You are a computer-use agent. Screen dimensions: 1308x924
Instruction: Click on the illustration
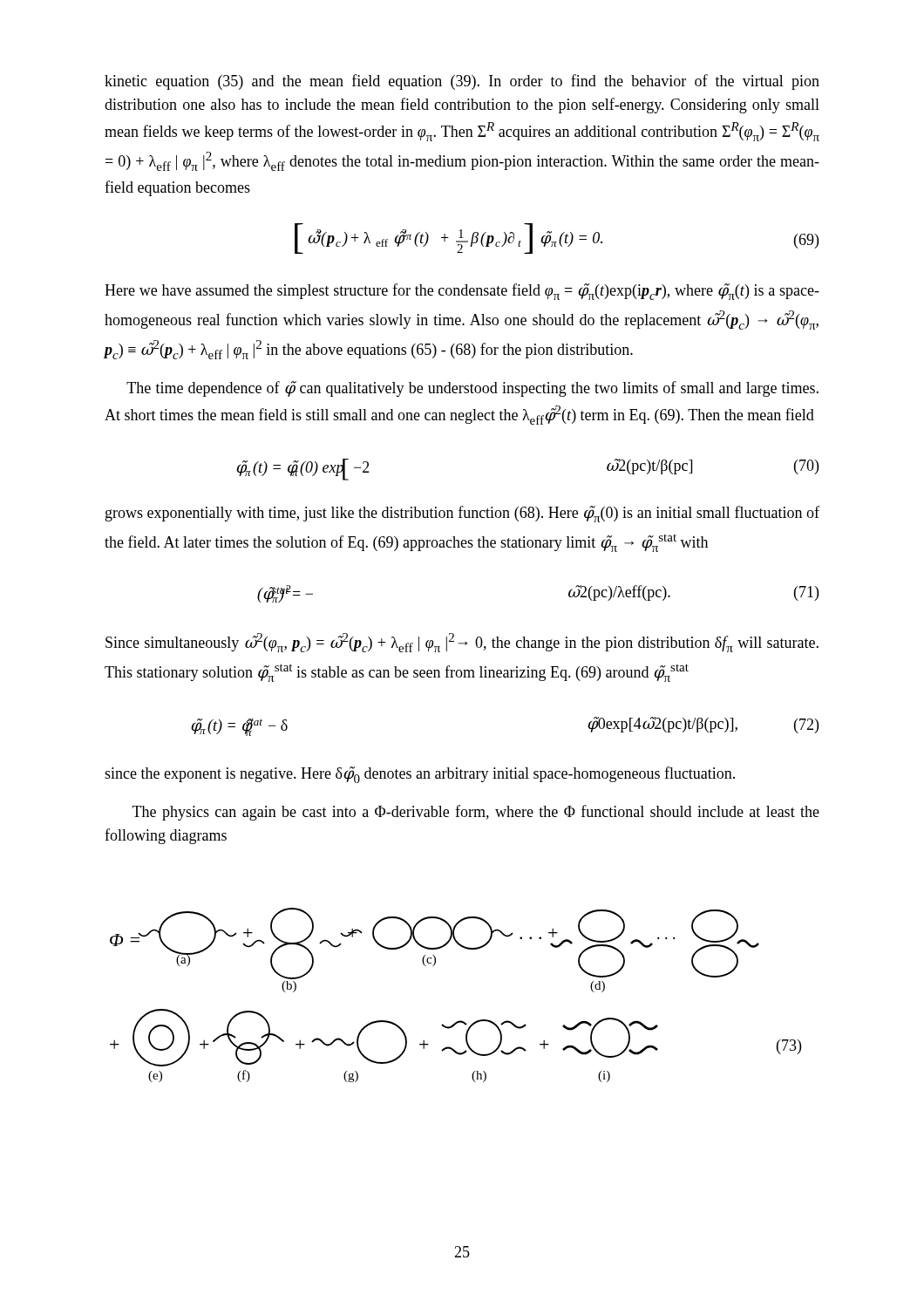pyautogui.click(x=462, y=989)
